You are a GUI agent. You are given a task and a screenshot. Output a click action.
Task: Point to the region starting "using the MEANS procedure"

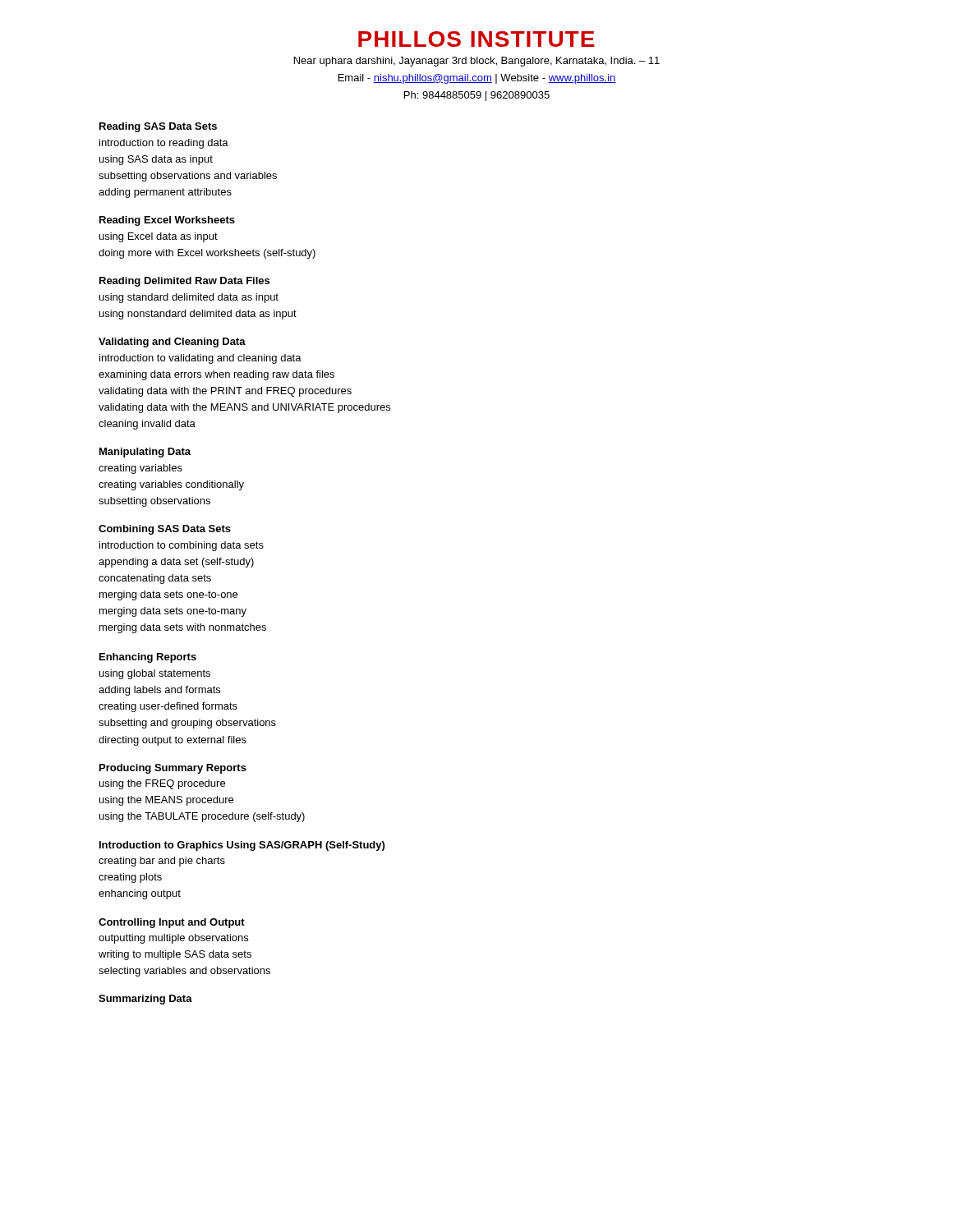(166, 800)
